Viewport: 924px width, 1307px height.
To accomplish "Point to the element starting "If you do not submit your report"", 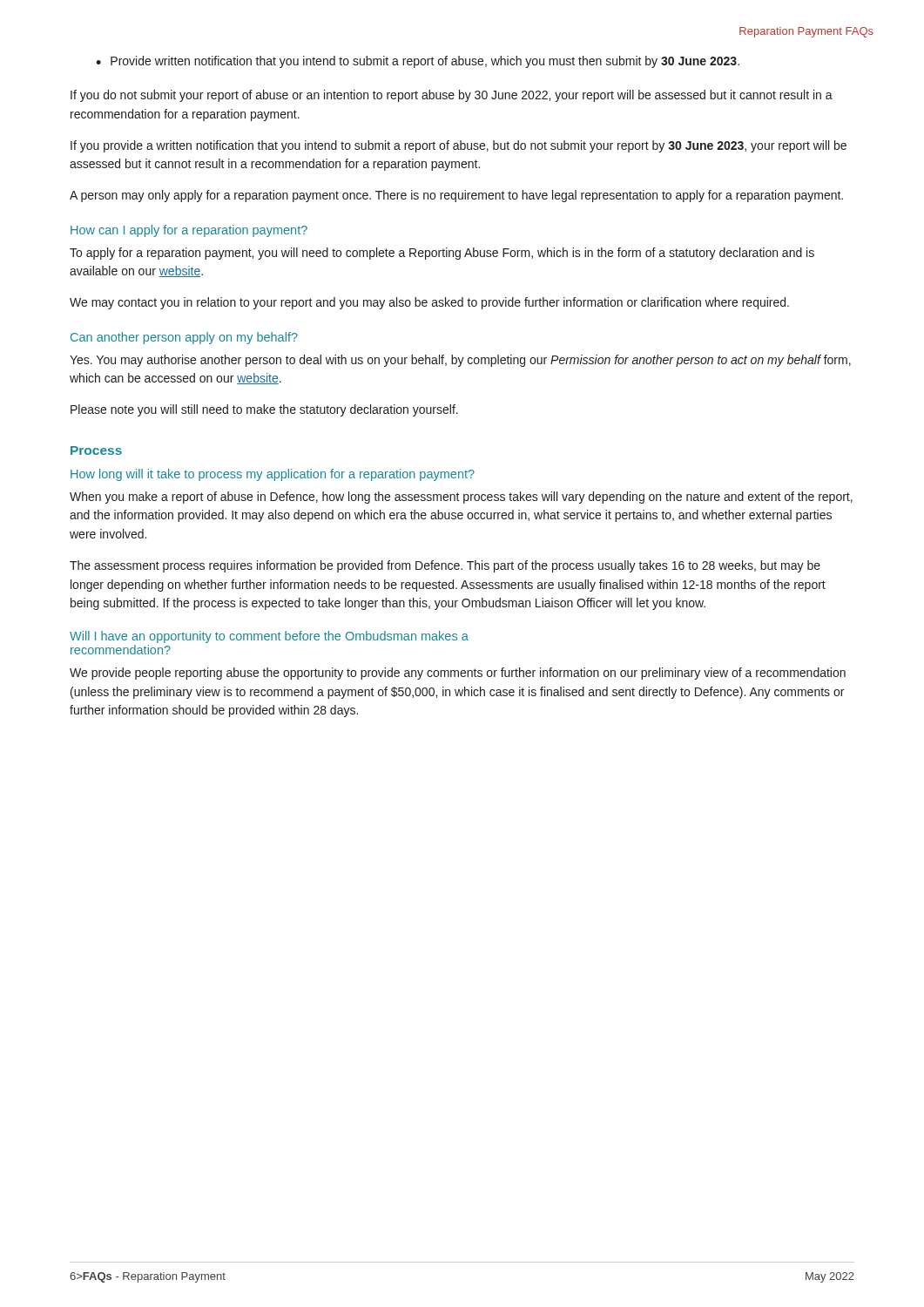I will [451, 105].
